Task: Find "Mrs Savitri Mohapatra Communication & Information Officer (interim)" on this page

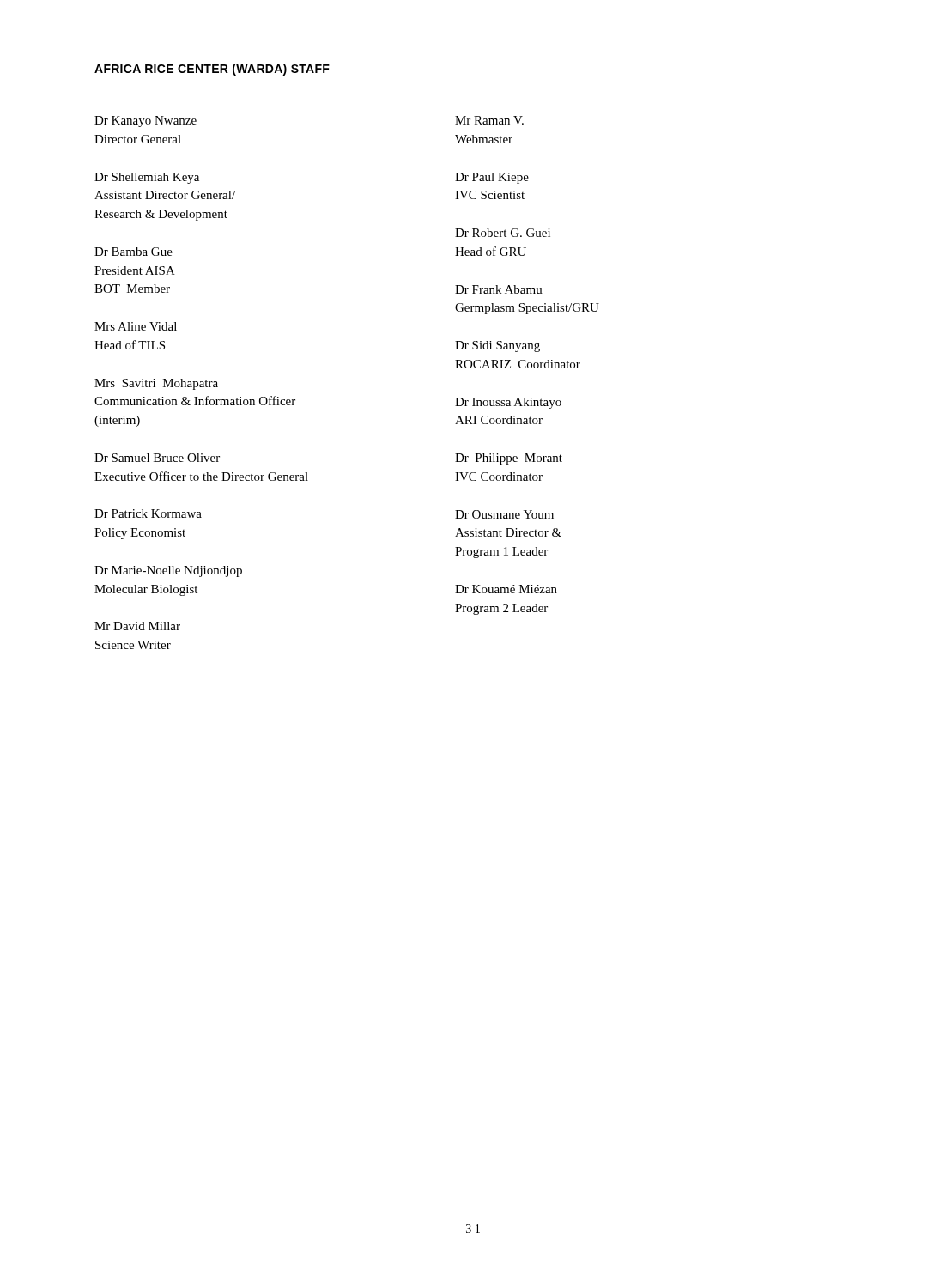Action: coord(195,401)
